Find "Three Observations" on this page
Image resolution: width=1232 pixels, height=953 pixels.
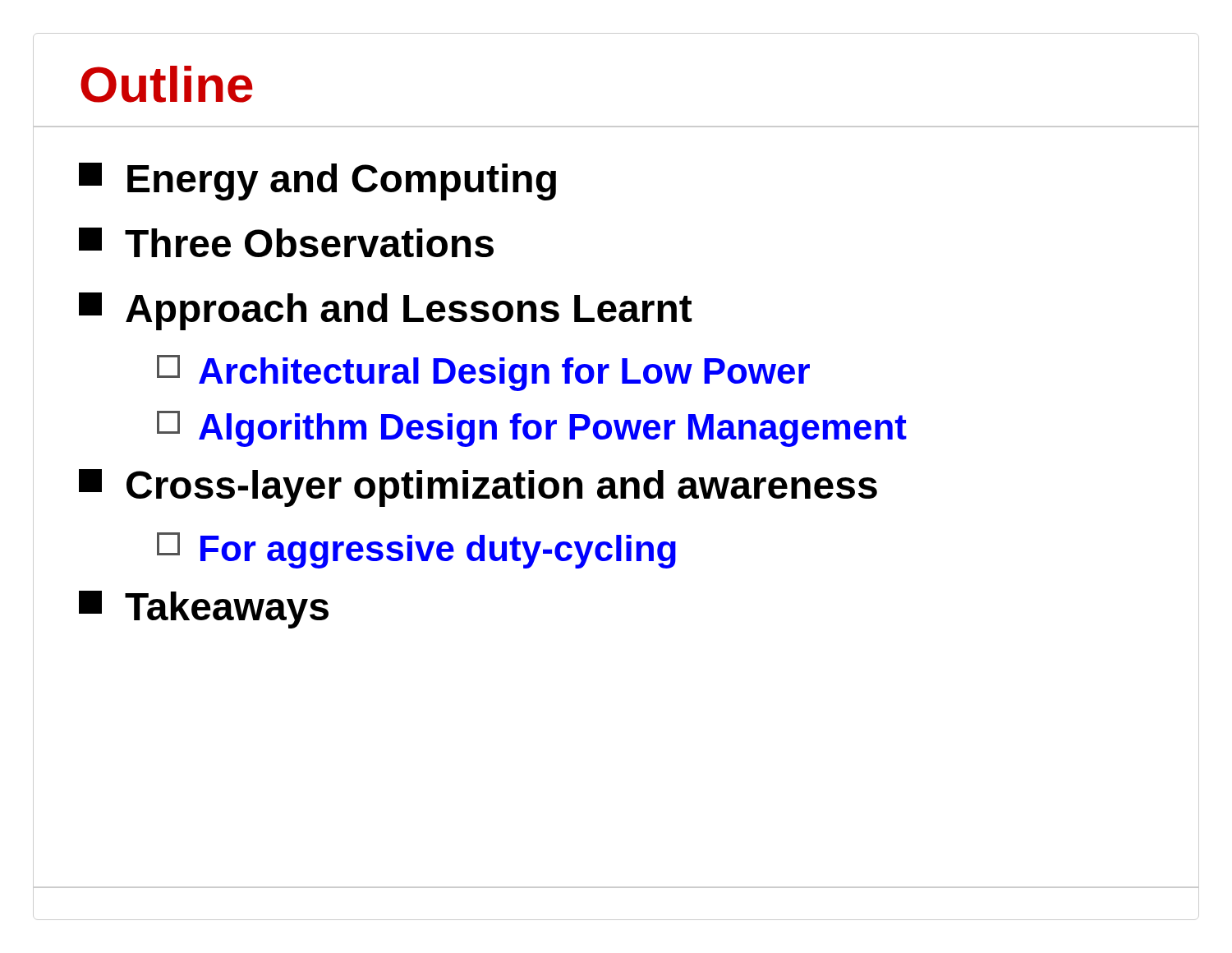point(287,244)
